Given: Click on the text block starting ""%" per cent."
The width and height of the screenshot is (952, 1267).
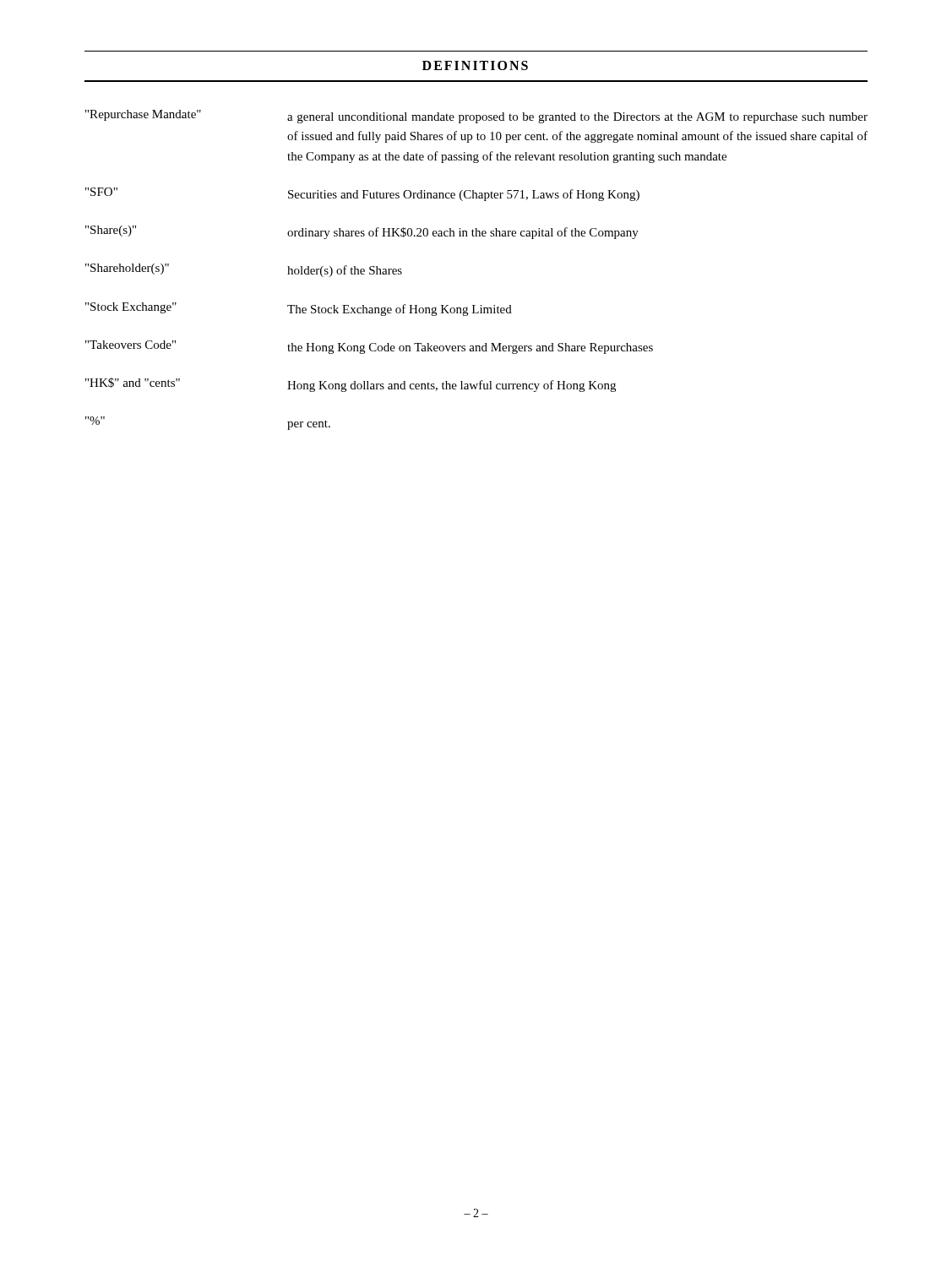Looking at the screenshot, I should 94,422.
